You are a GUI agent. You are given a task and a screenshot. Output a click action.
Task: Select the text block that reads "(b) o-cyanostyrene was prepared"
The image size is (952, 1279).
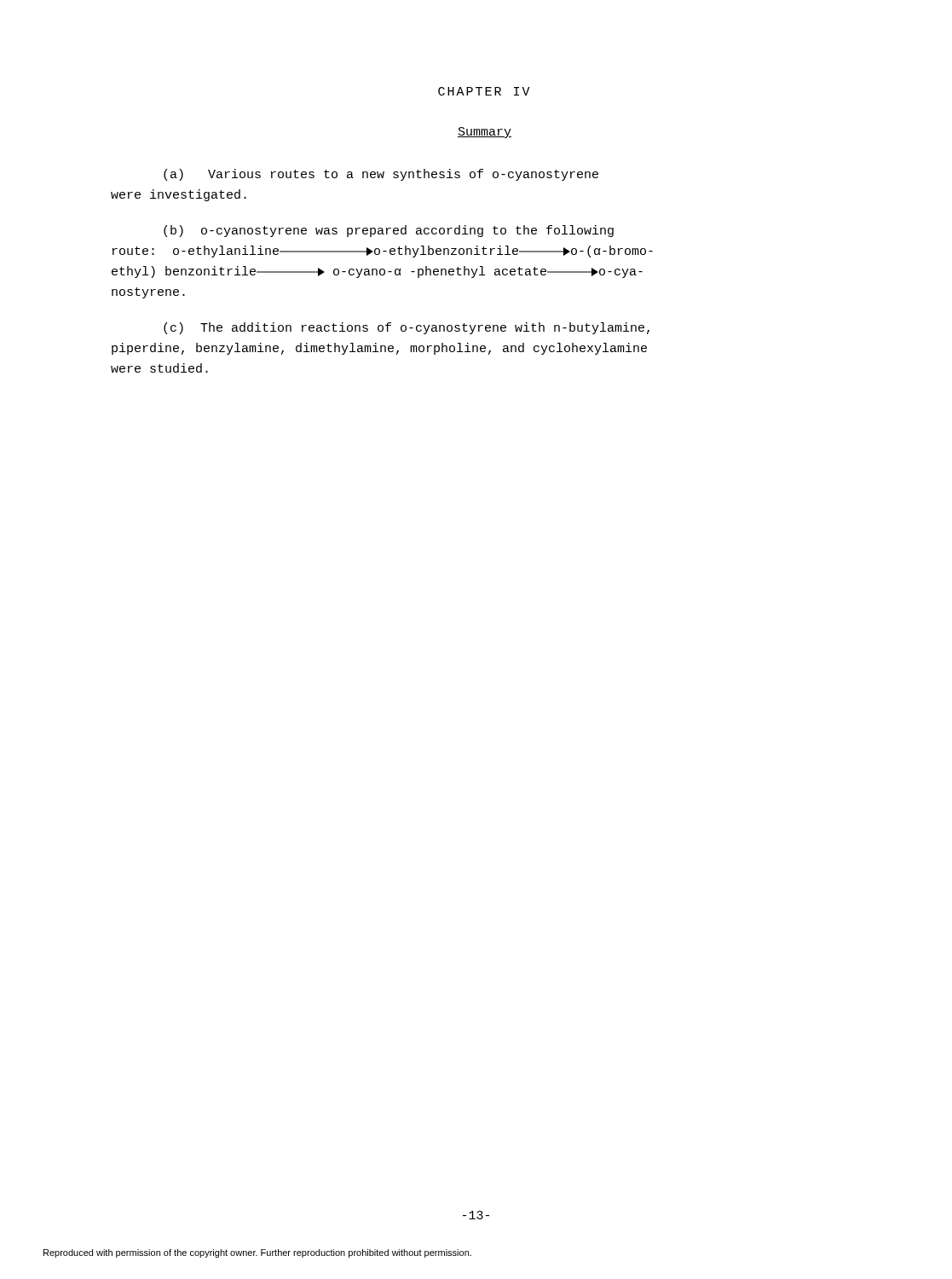[383, 262]
